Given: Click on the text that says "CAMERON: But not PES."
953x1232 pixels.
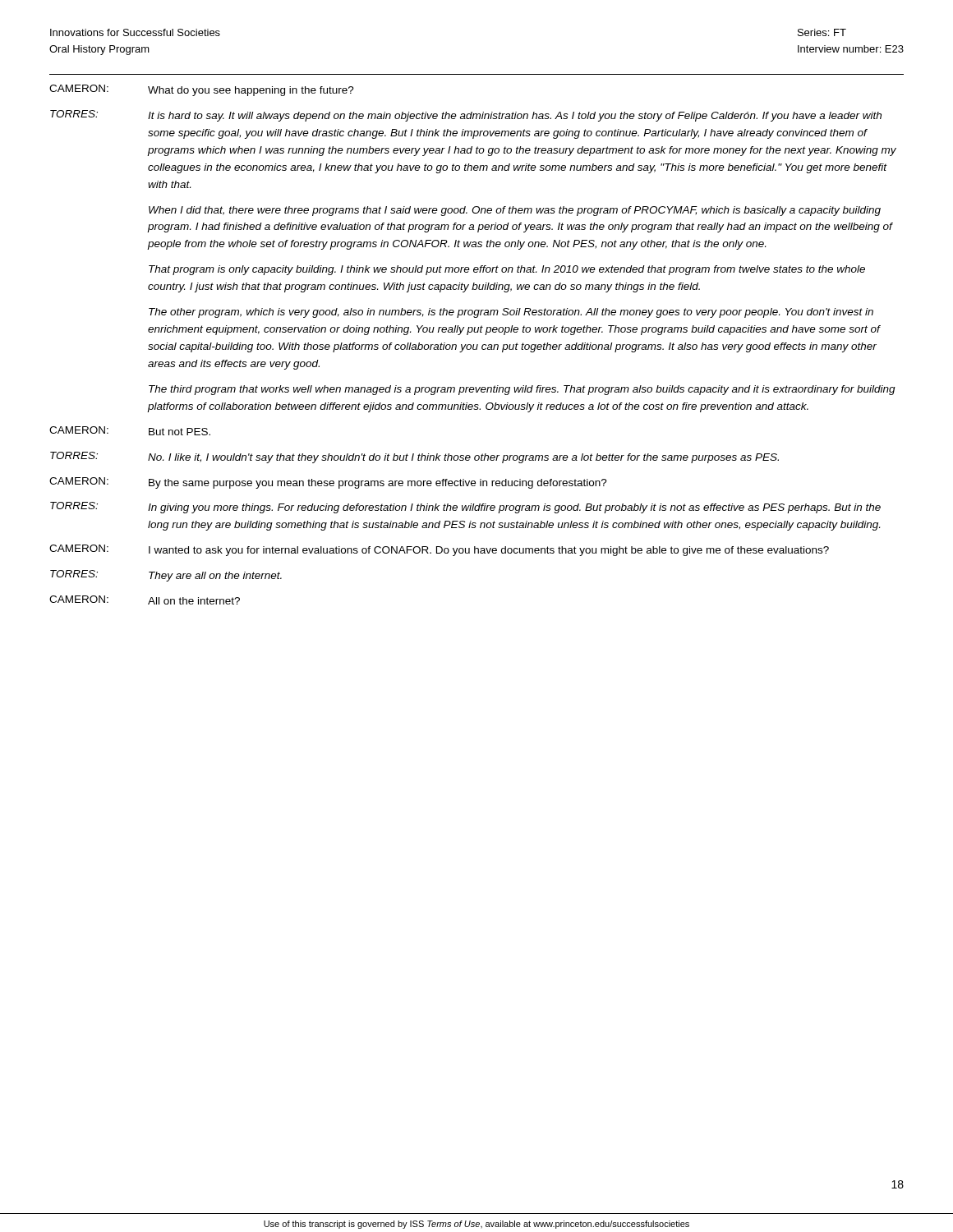Looking at the screenshot, I should tap(78, 430).
